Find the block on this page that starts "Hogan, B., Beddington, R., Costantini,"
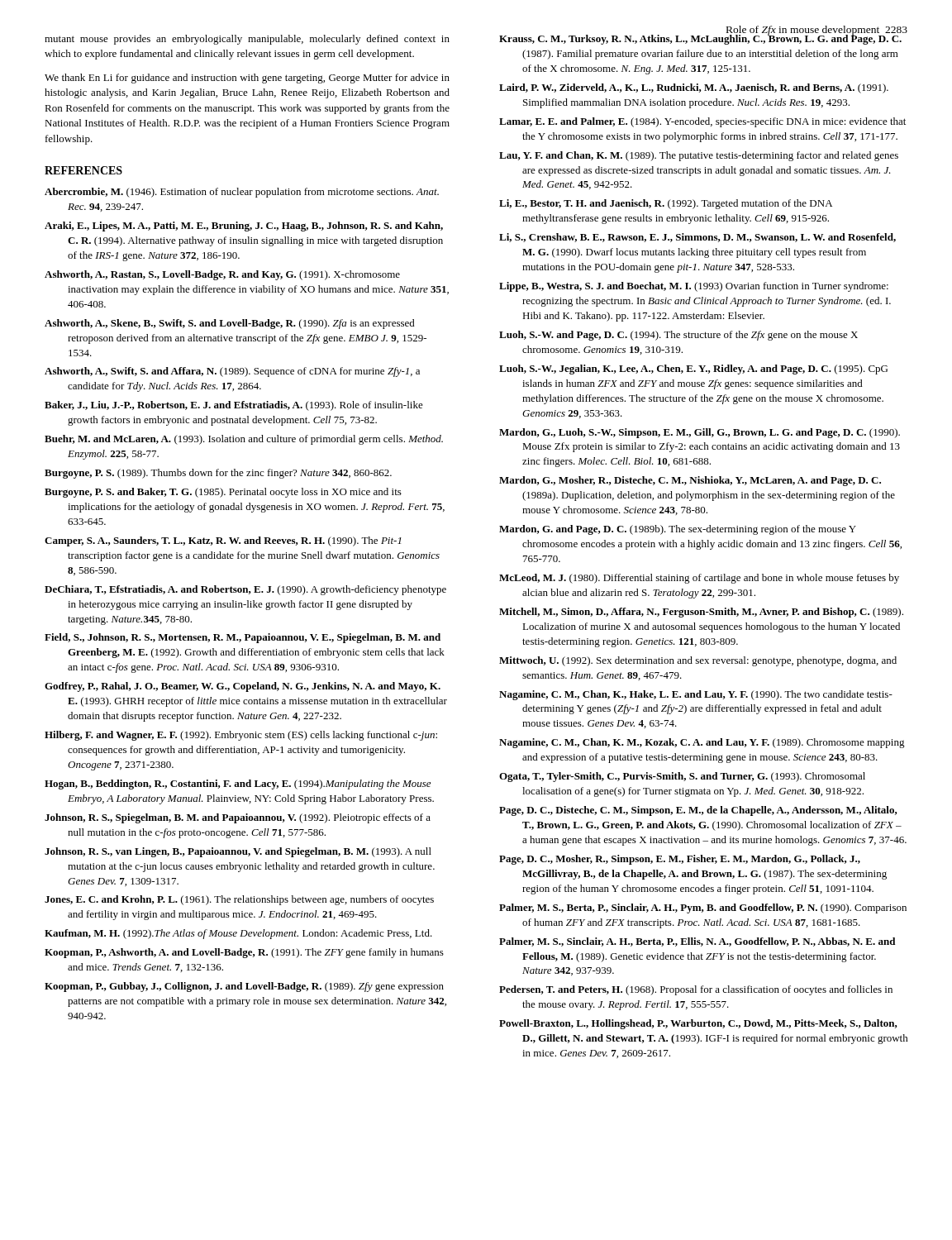952x1240 pixels. tap(240, 791)
